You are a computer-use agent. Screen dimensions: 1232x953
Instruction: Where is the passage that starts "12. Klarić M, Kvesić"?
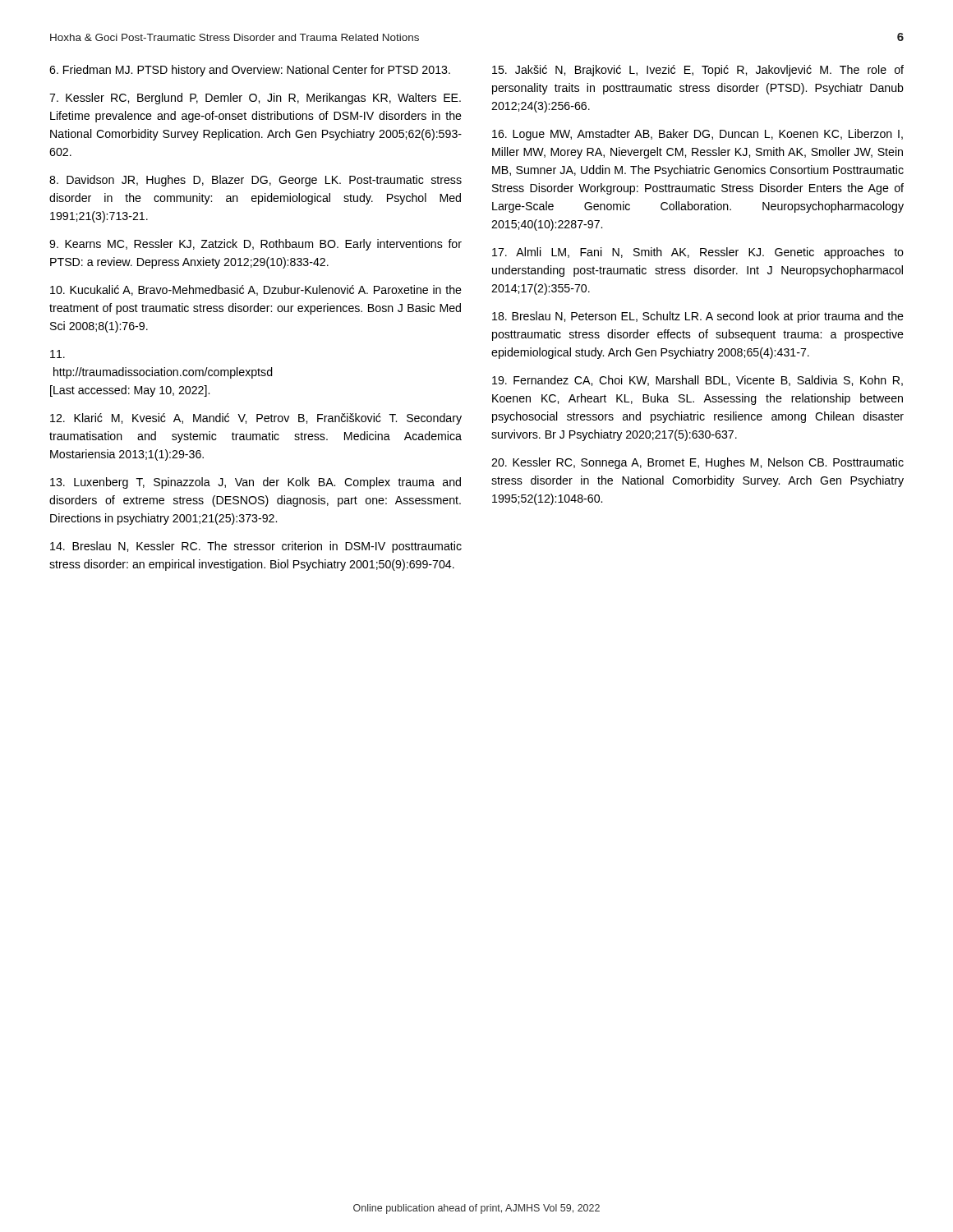pos(255,436)
